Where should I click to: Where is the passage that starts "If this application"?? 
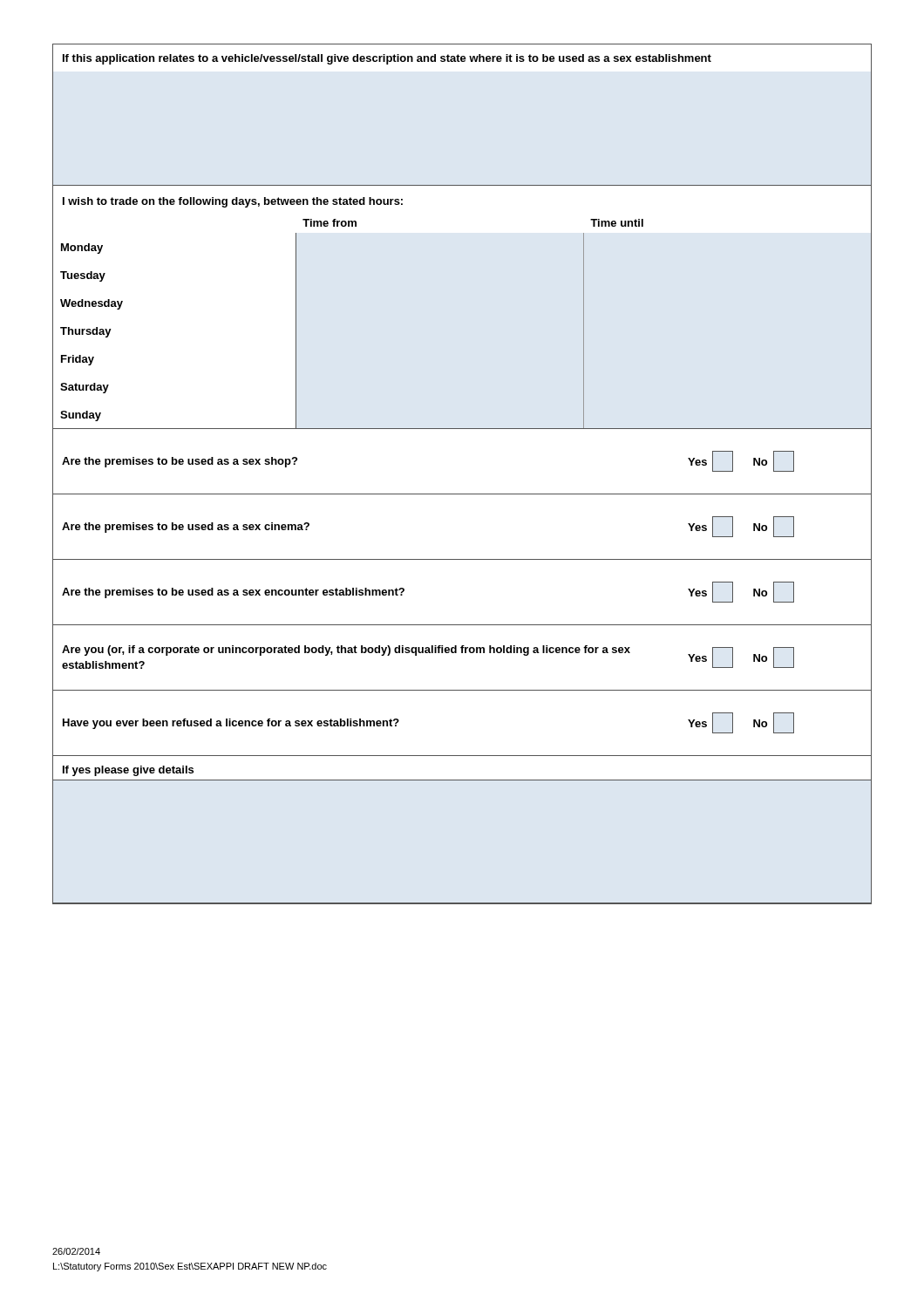[x=387, y=58]
